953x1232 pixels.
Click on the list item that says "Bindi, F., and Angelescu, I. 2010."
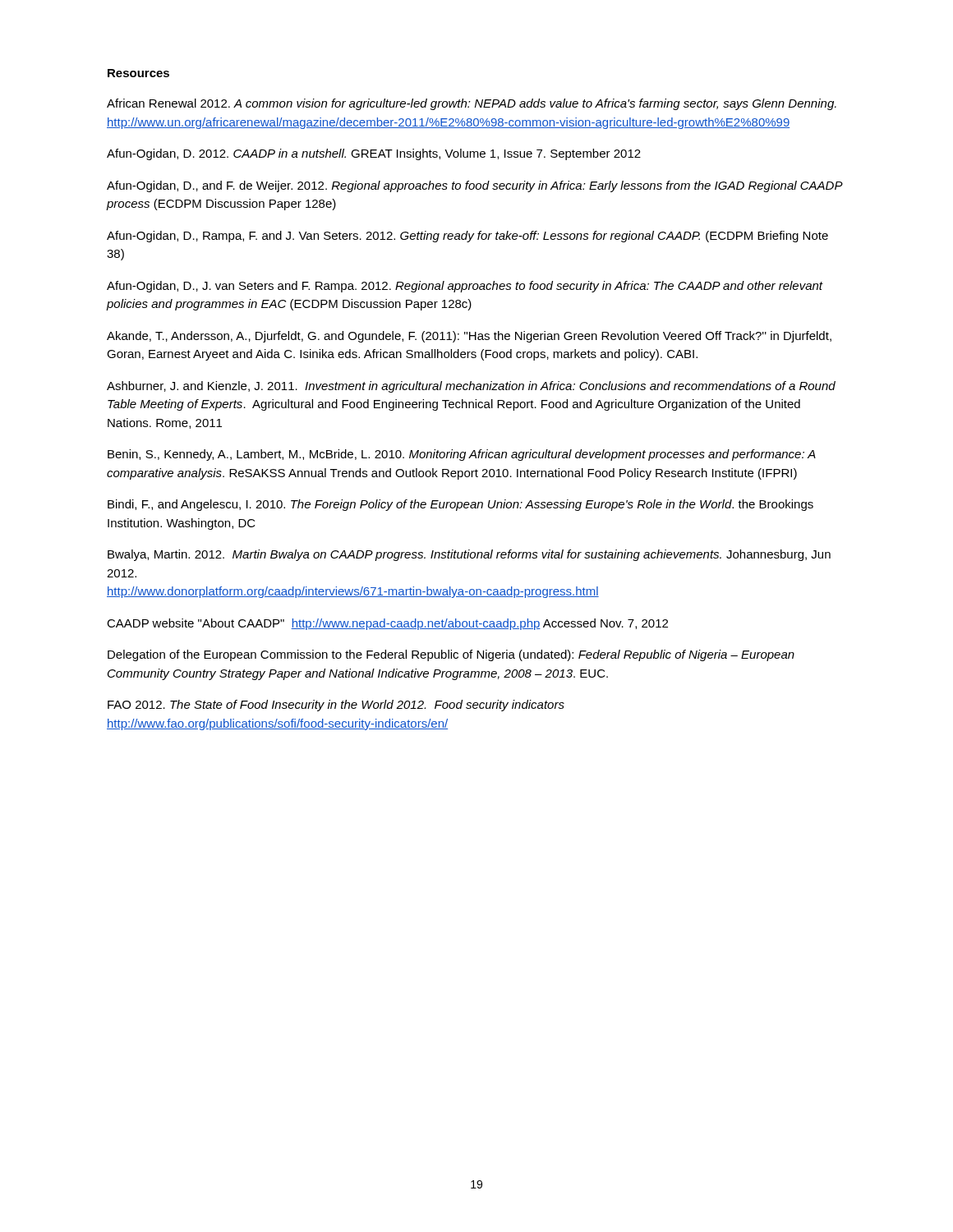point(460,513)
